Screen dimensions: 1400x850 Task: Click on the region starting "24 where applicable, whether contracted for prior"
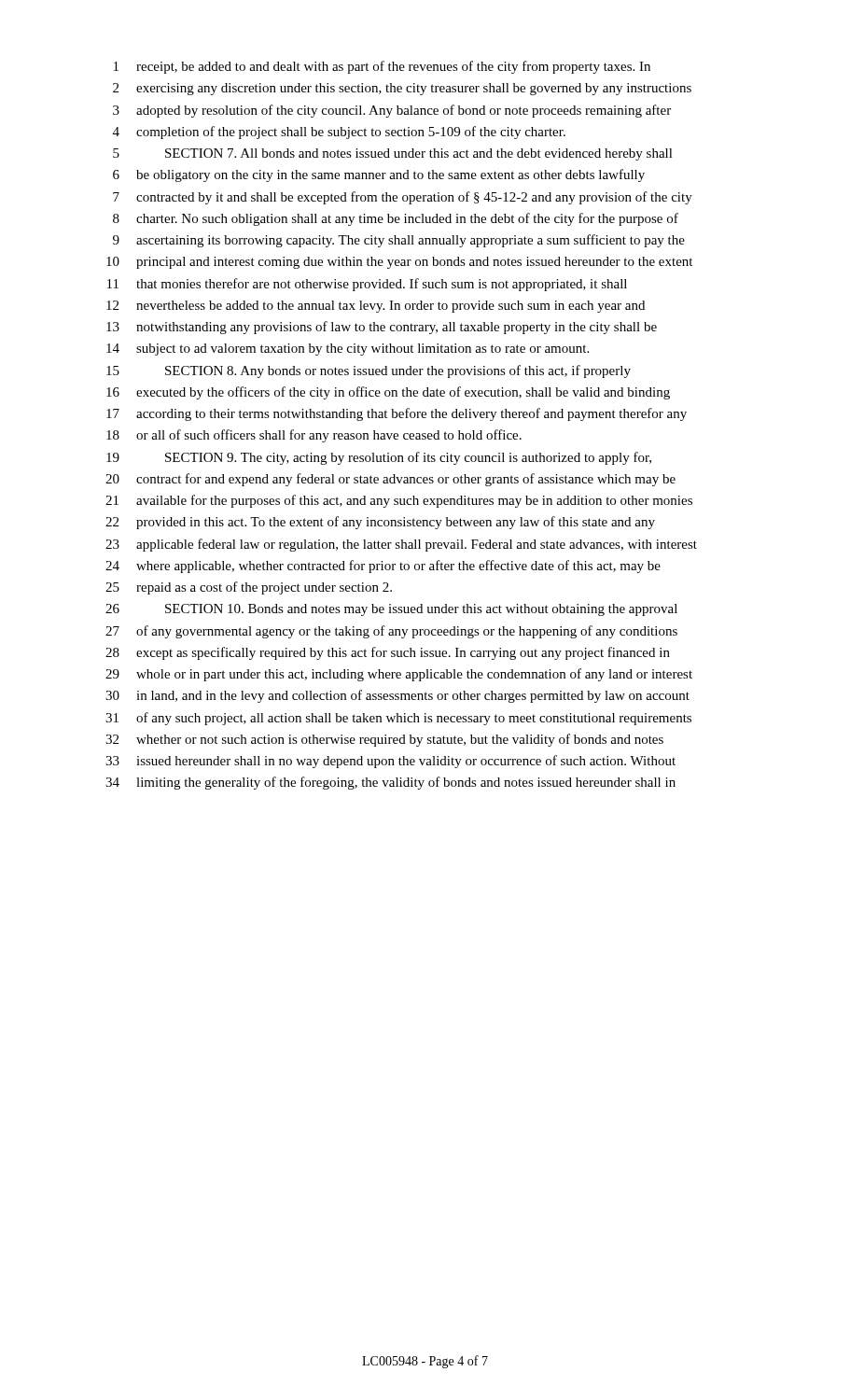(x=425, y=566)
